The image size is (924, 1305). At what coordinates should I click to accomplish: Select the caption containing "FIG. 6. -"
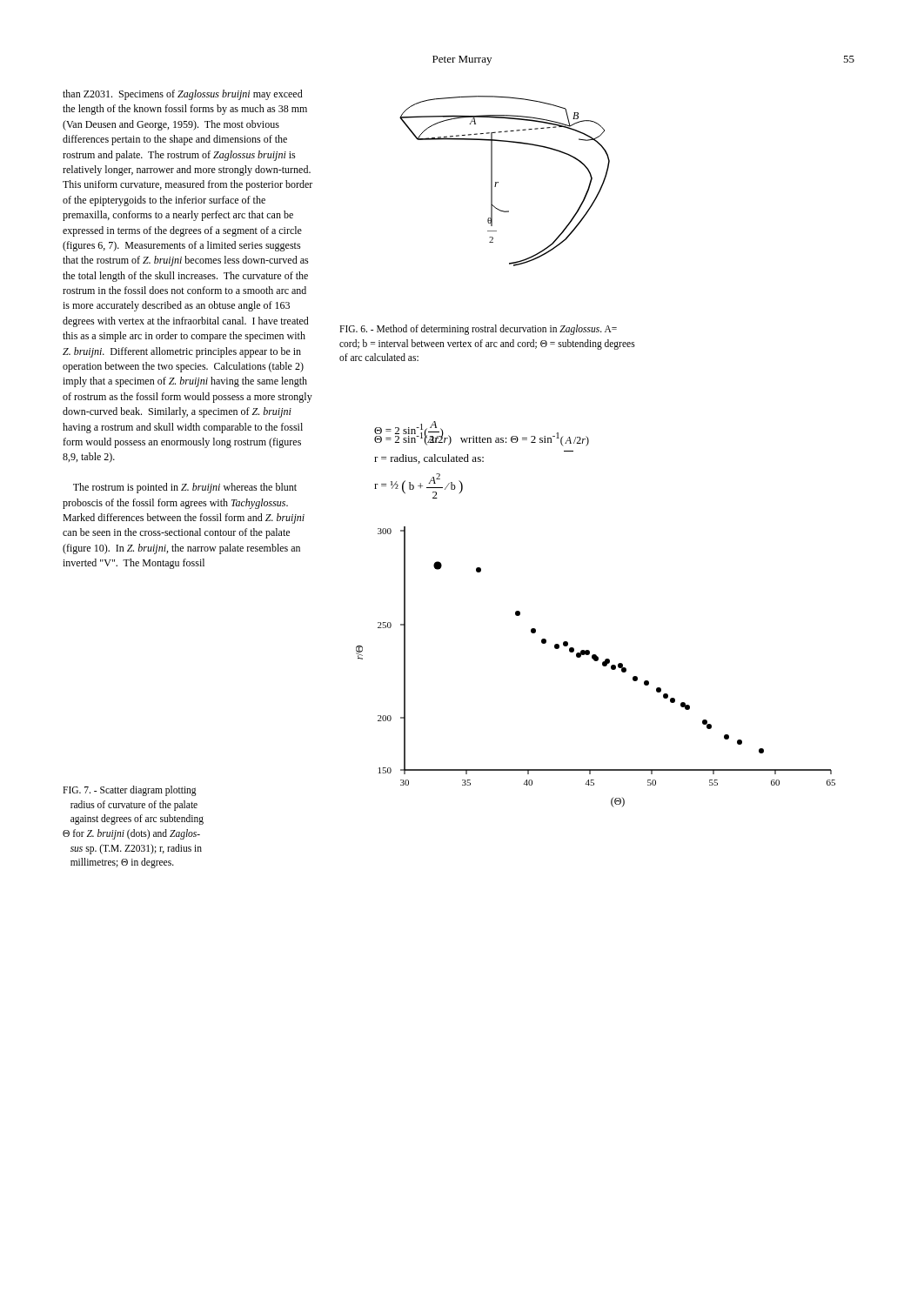[x=487, y=343]
